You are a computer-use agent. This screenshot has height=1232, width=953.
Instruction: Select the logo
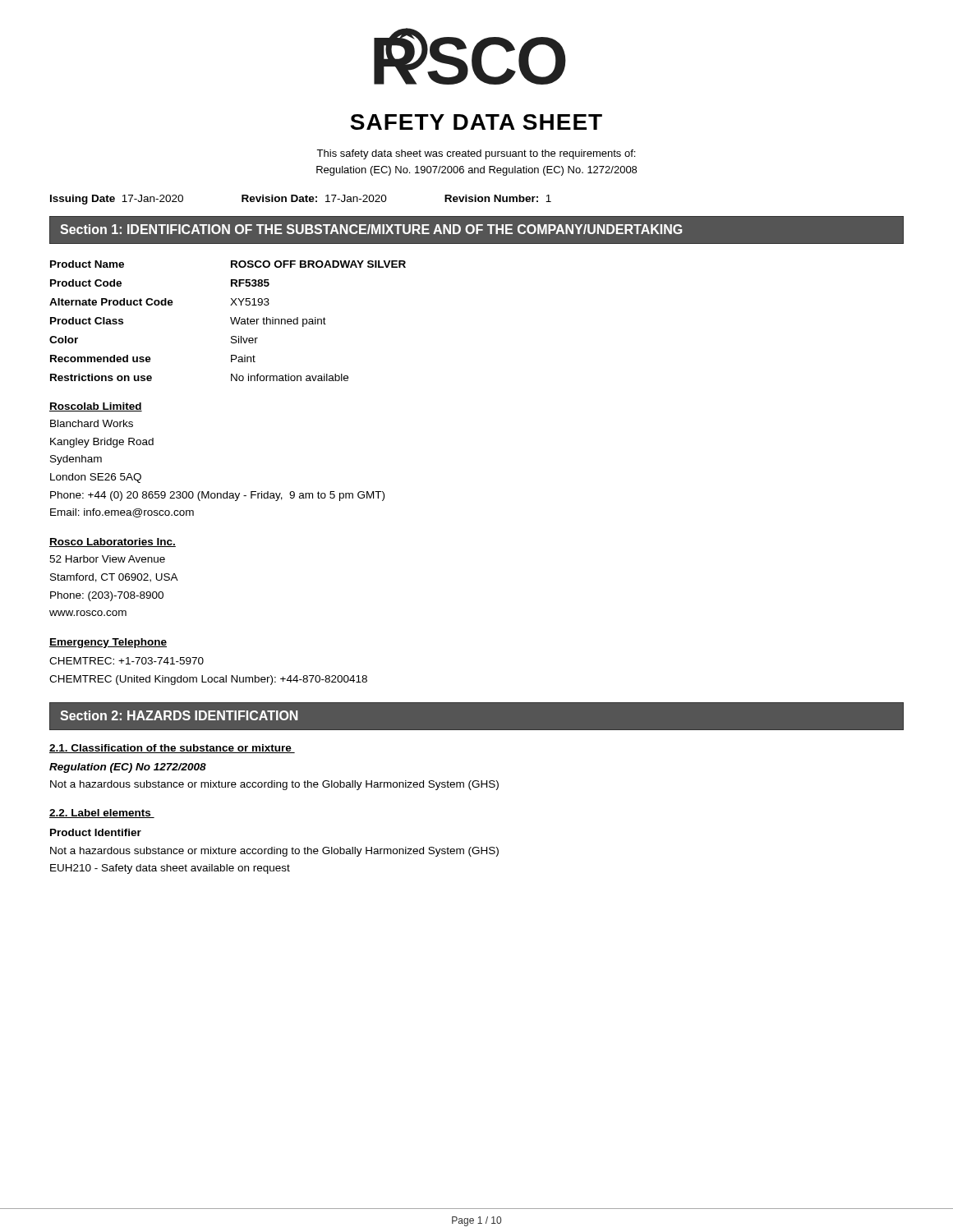[476, 53]
